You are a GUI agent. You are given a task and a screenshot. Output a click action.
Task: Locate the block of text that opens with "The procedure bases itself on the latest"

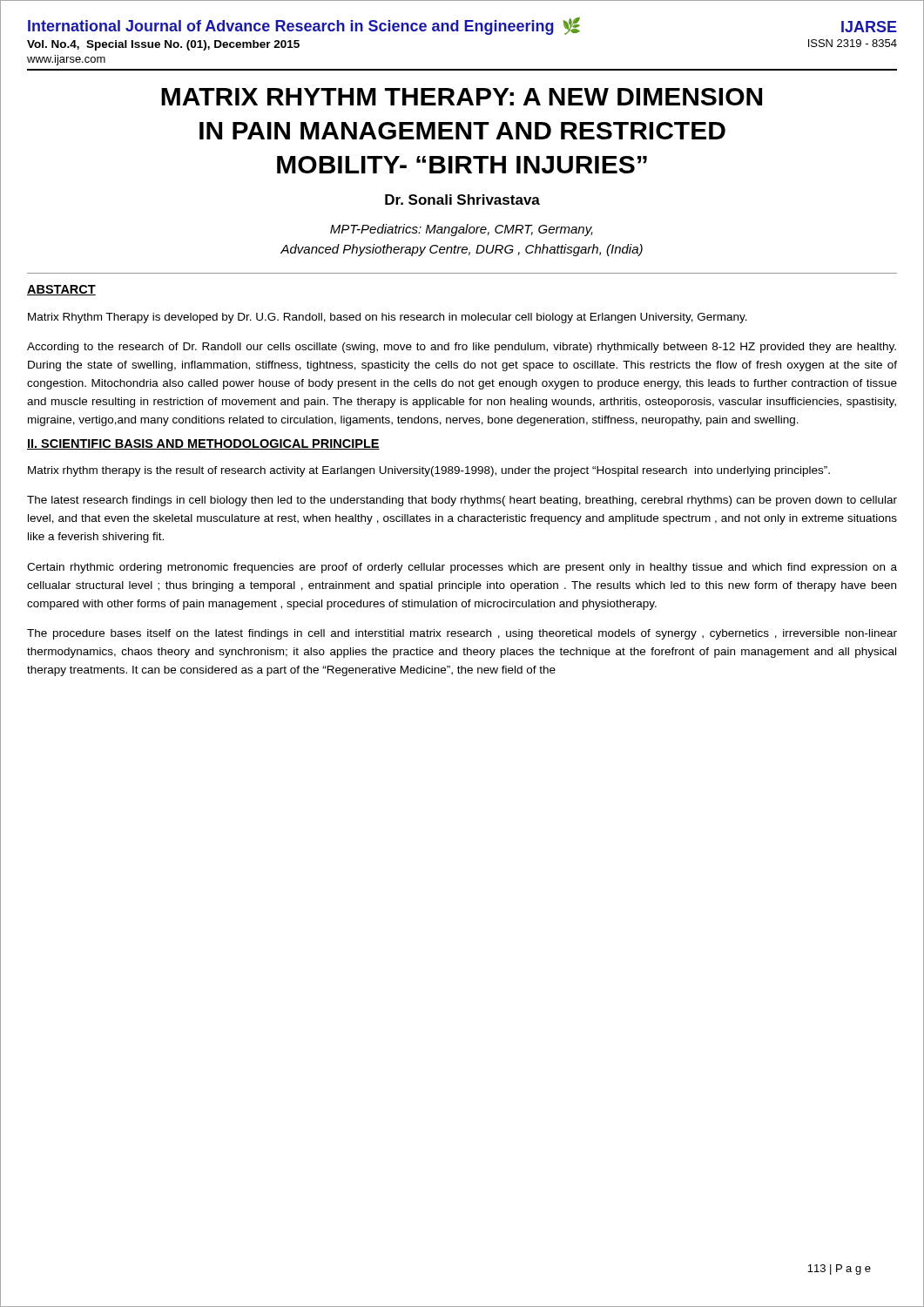point(462,652)
